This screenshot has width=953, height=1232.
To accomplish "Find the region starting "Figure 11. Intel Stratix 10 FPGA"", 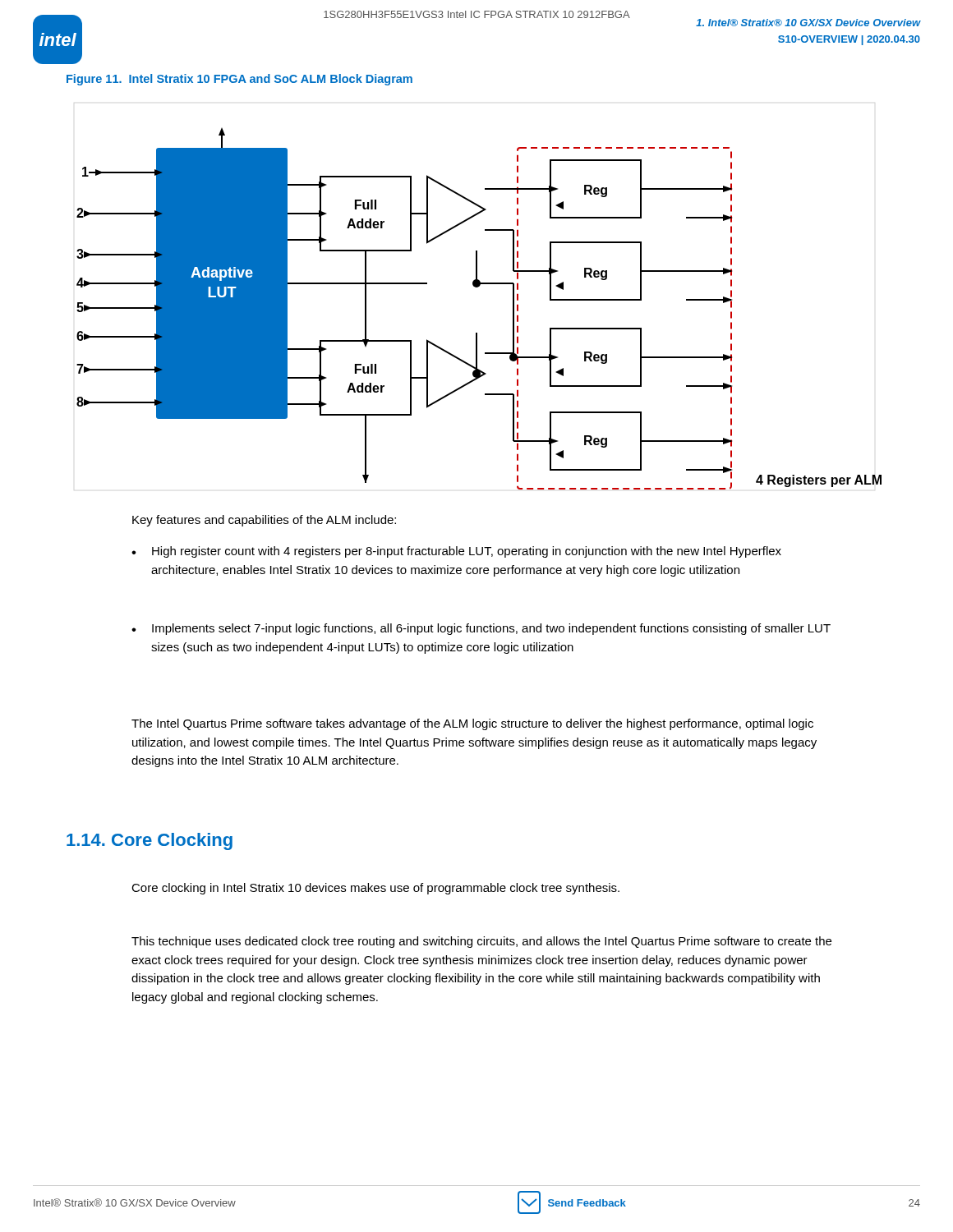I will (x=239, y=79).
